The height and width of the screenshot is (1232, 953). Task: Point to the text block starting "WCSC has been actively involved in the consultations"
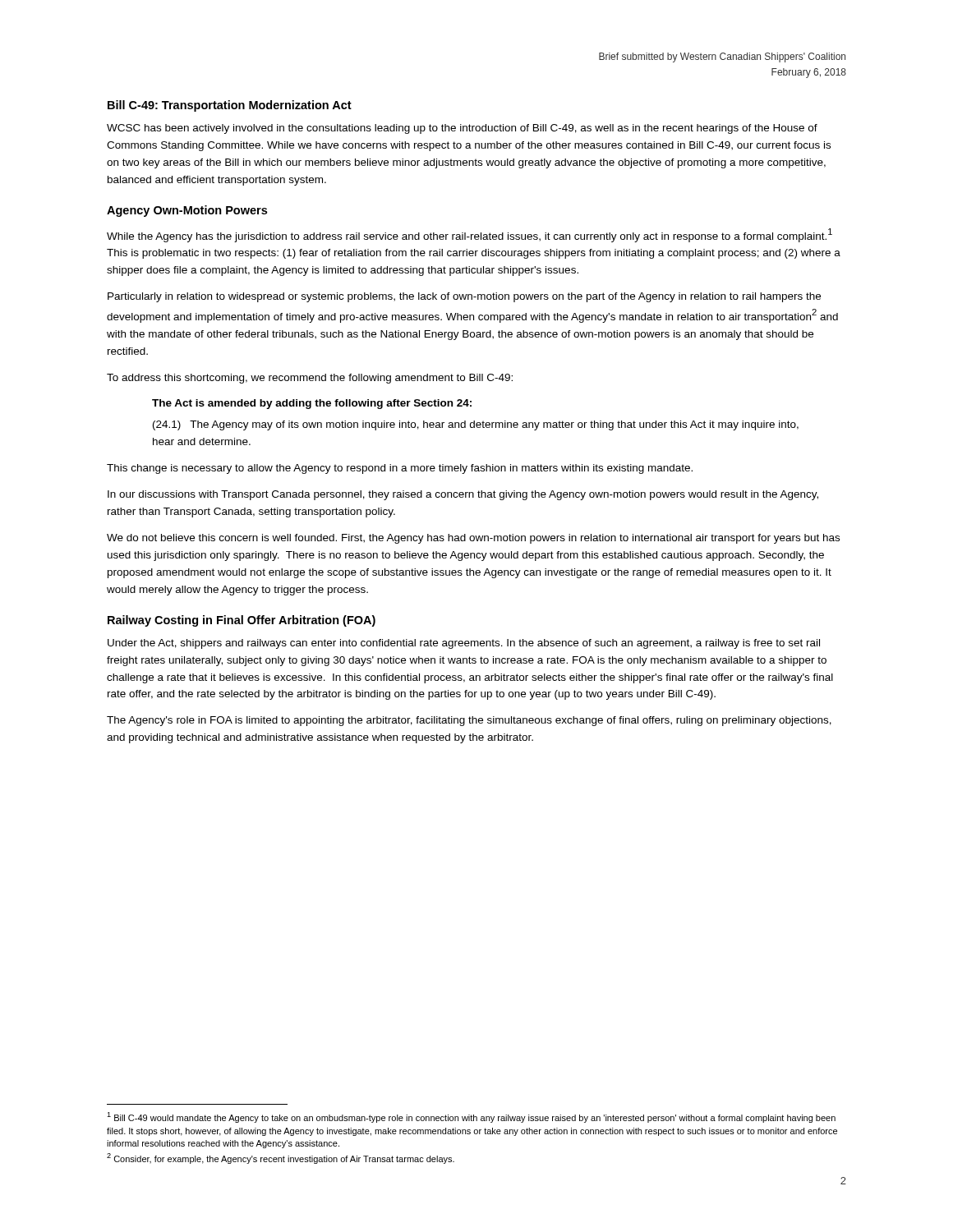pyautogui.click(x=469, y=154)
